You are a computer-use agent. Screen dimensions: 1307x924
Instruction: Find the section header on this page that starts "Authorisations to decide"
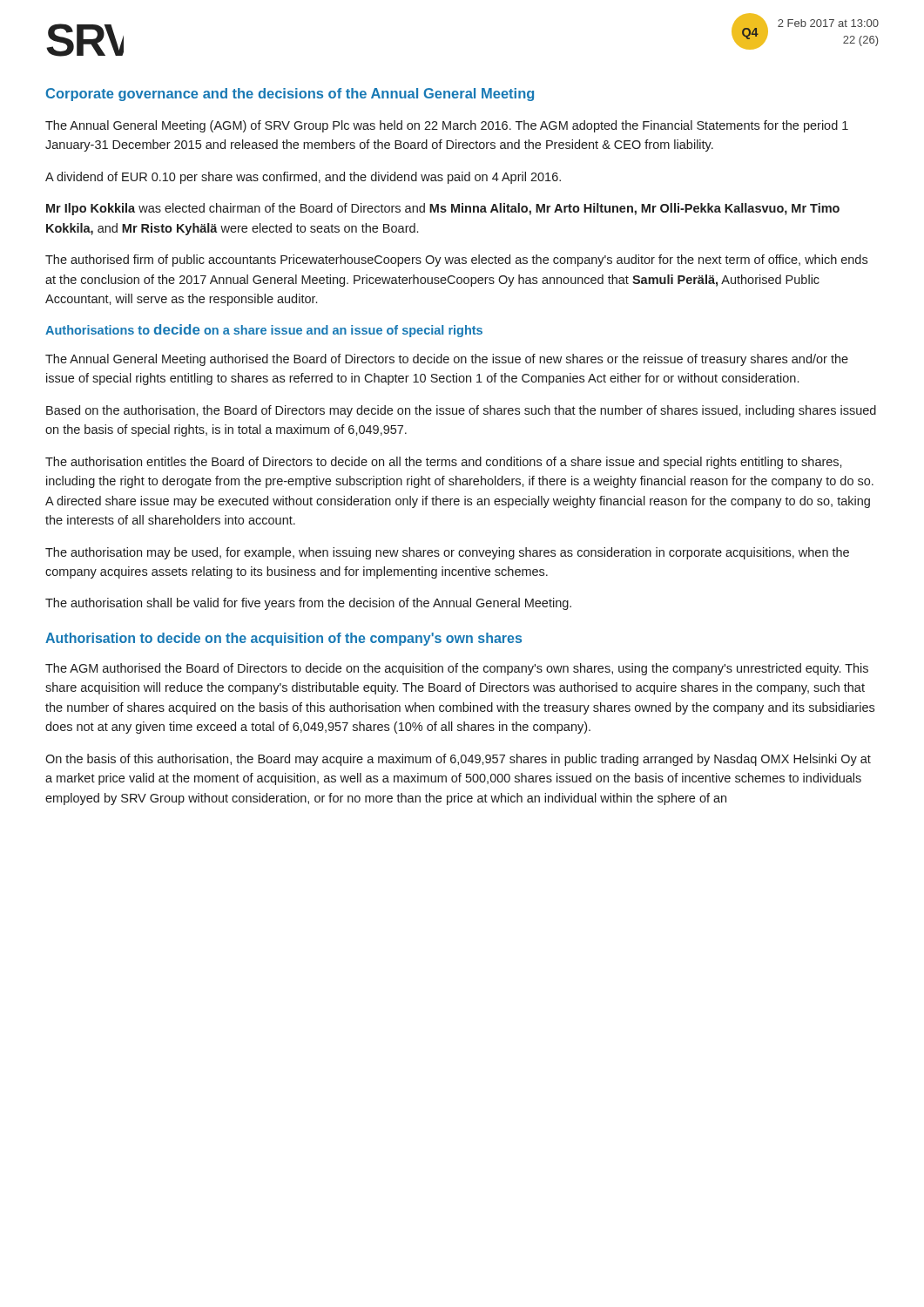point(264,330)
